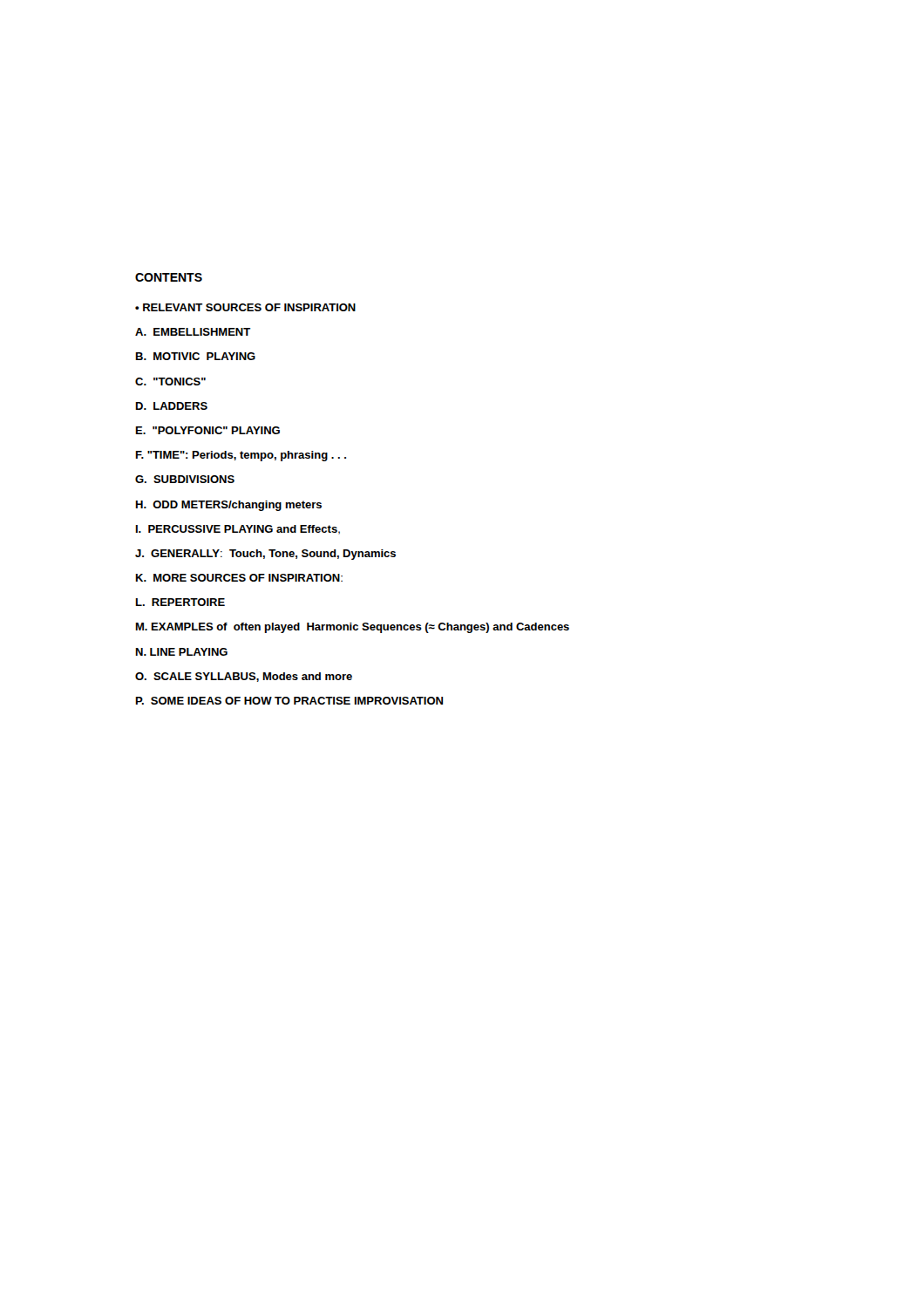Image resolution: width=924 pixels, height=1308 pixels.
Task: Click on the list item that reads "P. SOME IDEAS OF HOW TO PRACTISE"
Action: (x=289, y=701)
